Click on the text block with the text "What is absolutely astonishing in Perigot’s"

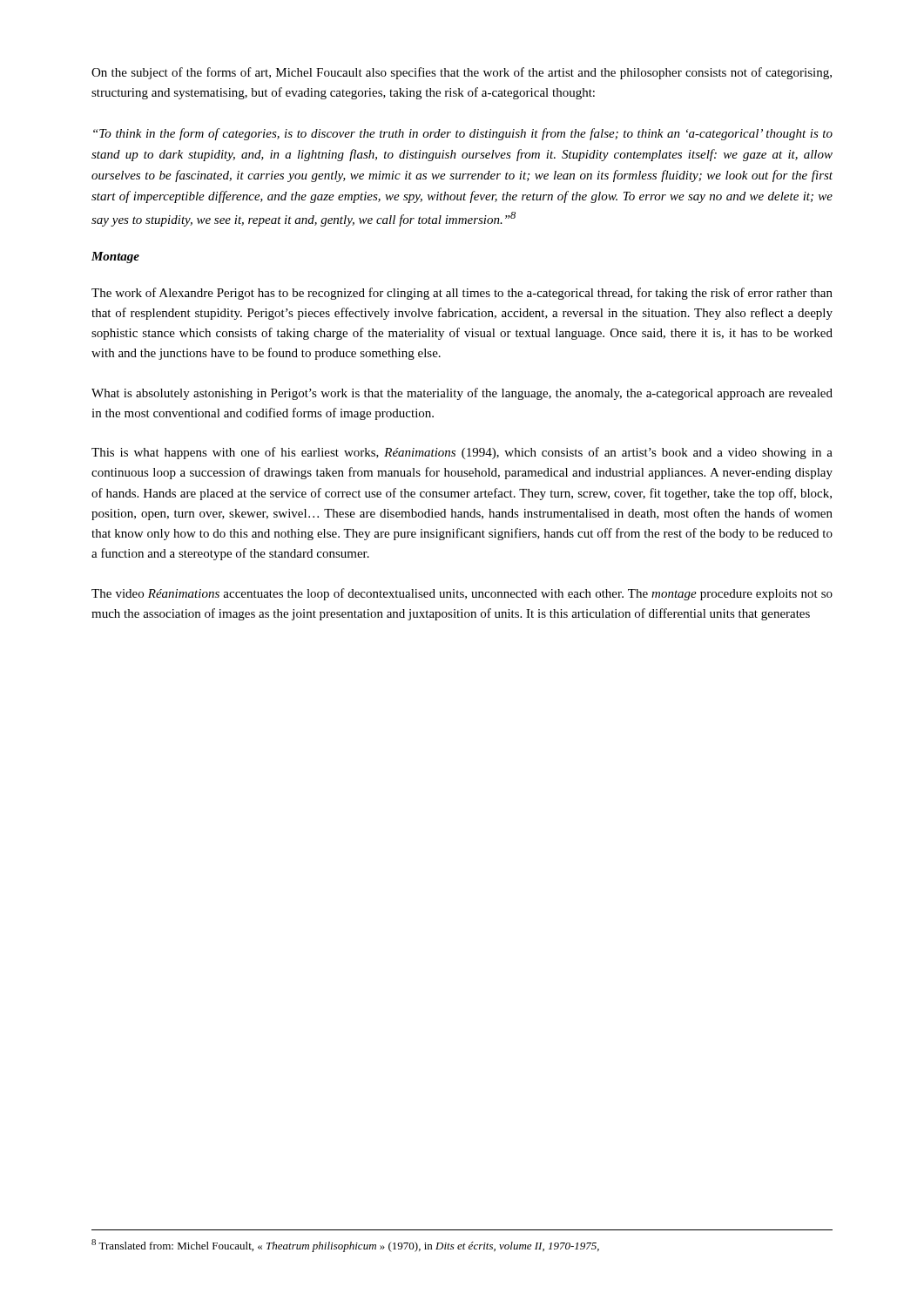(x=462, y=403)
